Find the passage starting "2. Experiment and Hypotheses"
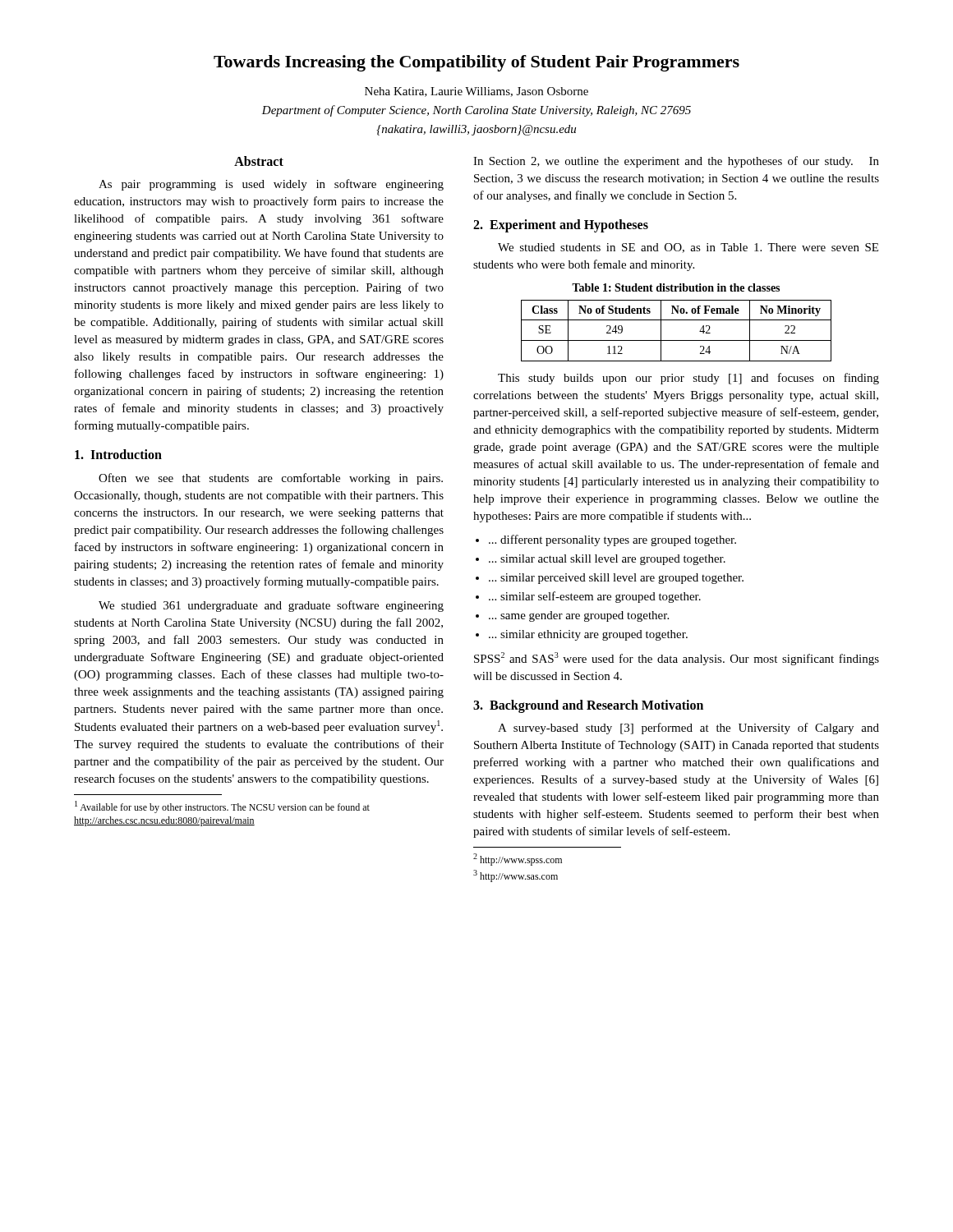 pos(561,224)
